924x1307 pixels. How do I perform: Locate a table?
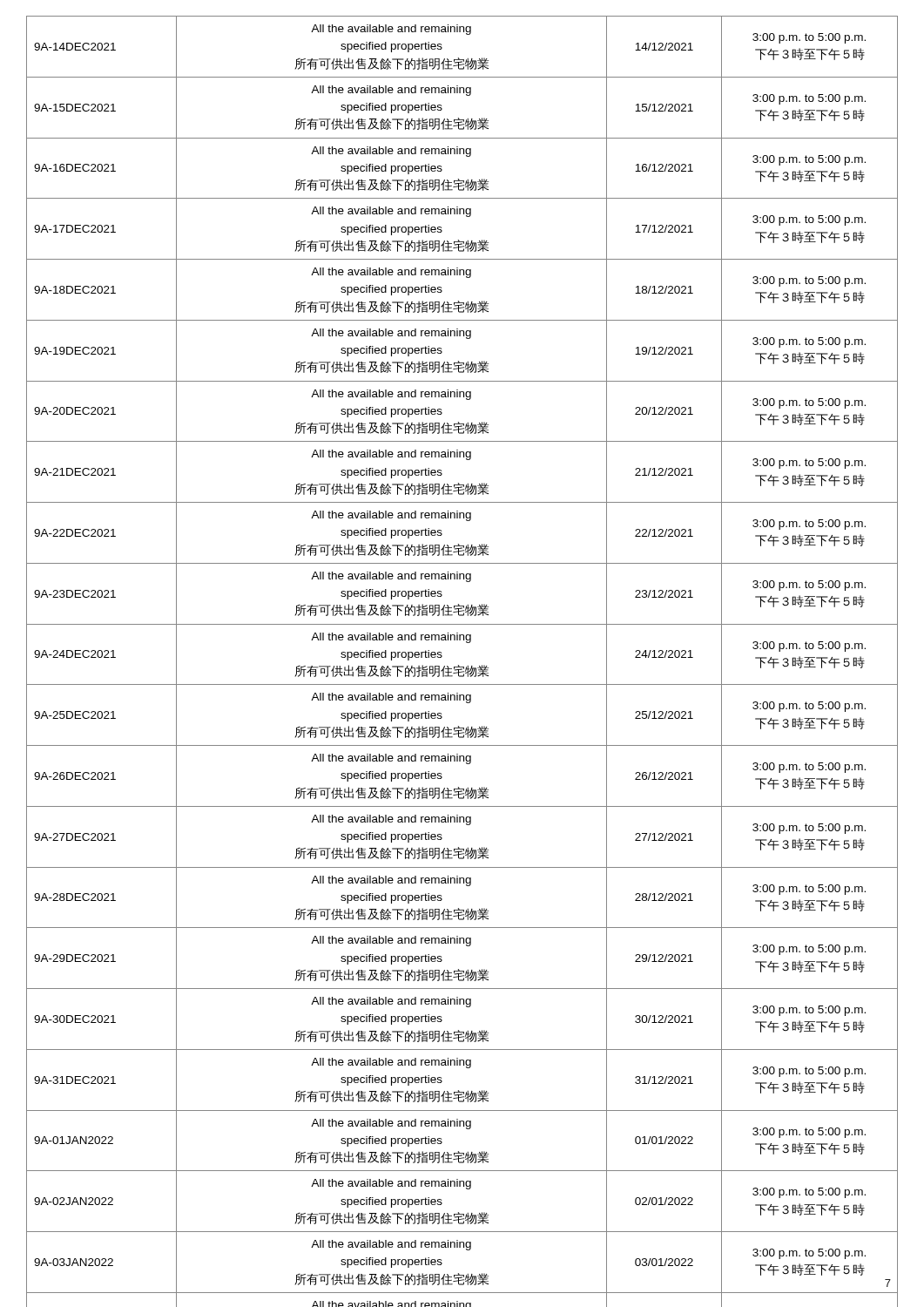click(462, 661)
